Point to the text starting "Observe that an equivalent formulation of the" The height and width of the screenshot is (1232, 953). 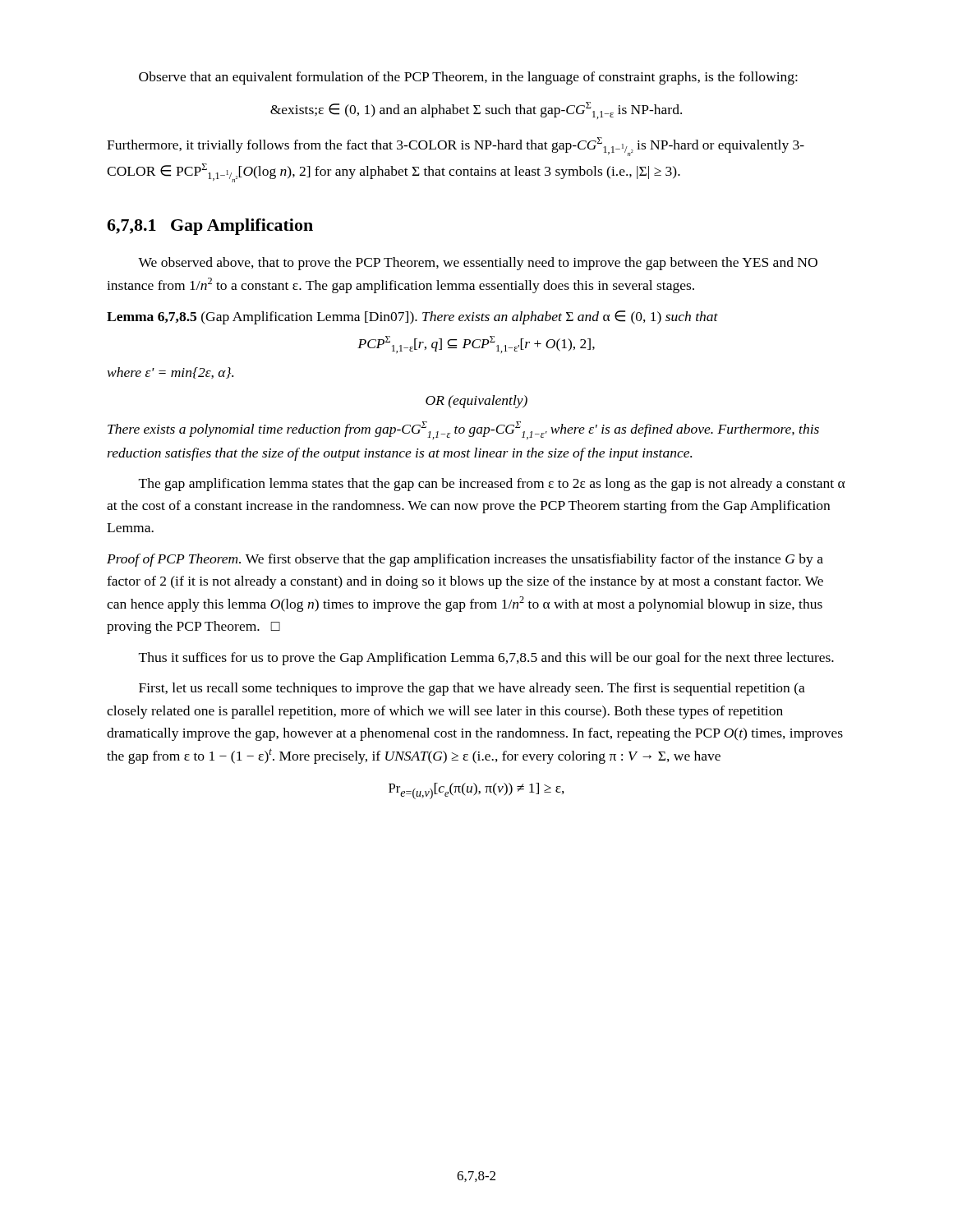point(468,76)
